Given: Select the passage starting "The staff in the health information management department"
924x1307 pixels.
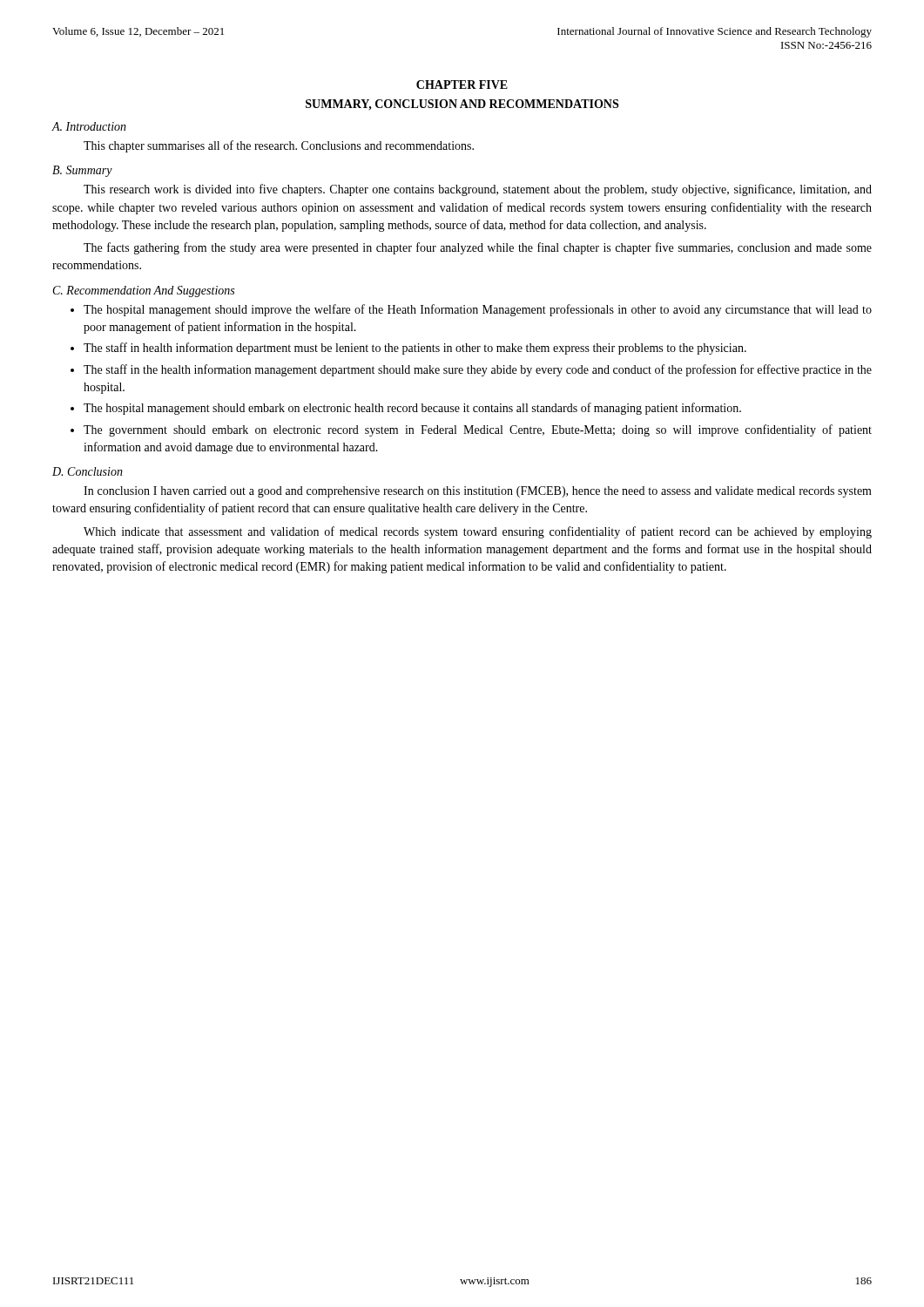Looking at the screenshot, I should pyautogui.click(x=478, y=378).
